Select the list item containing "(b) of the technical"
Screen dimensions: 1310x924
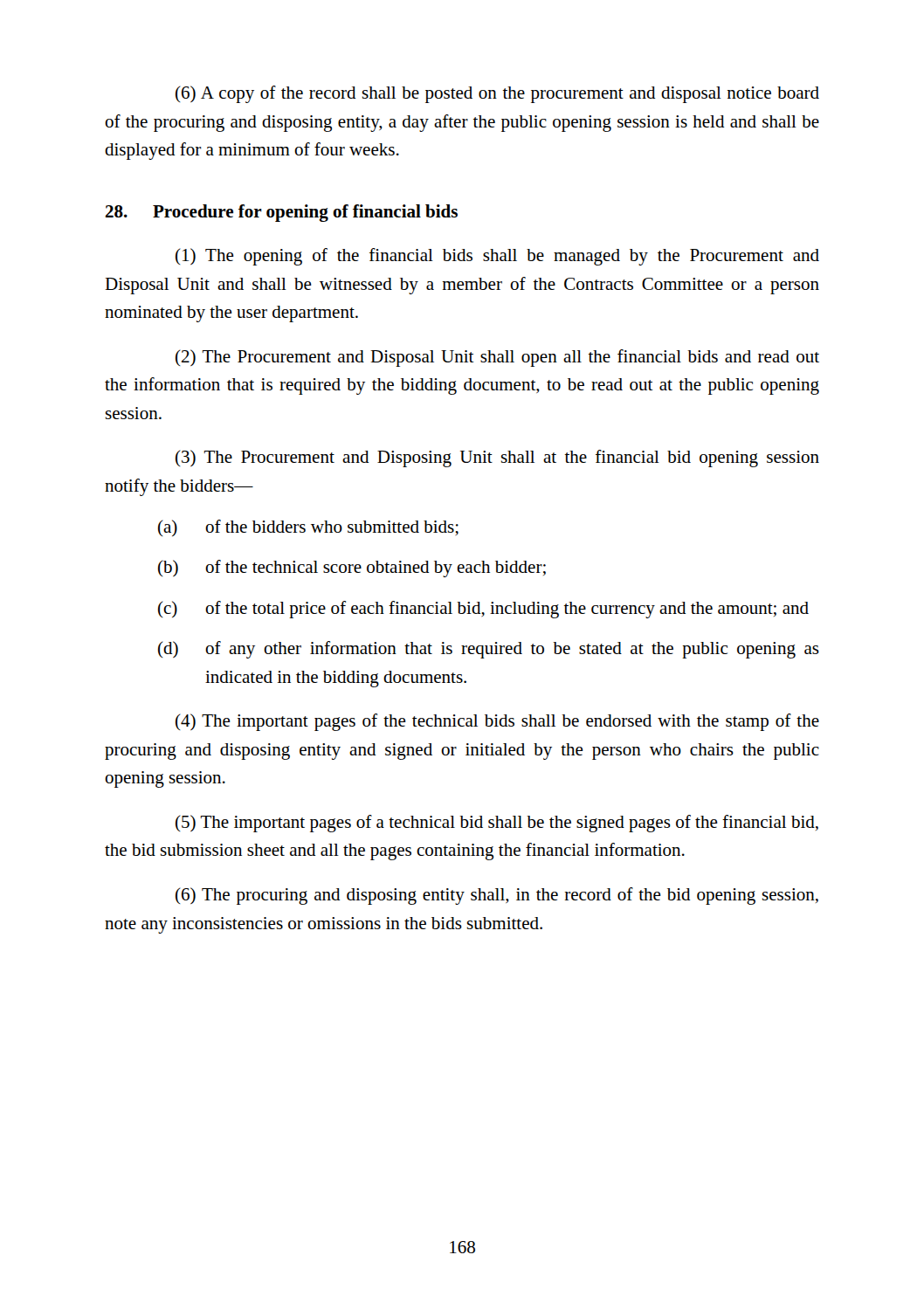pos(488,567)
